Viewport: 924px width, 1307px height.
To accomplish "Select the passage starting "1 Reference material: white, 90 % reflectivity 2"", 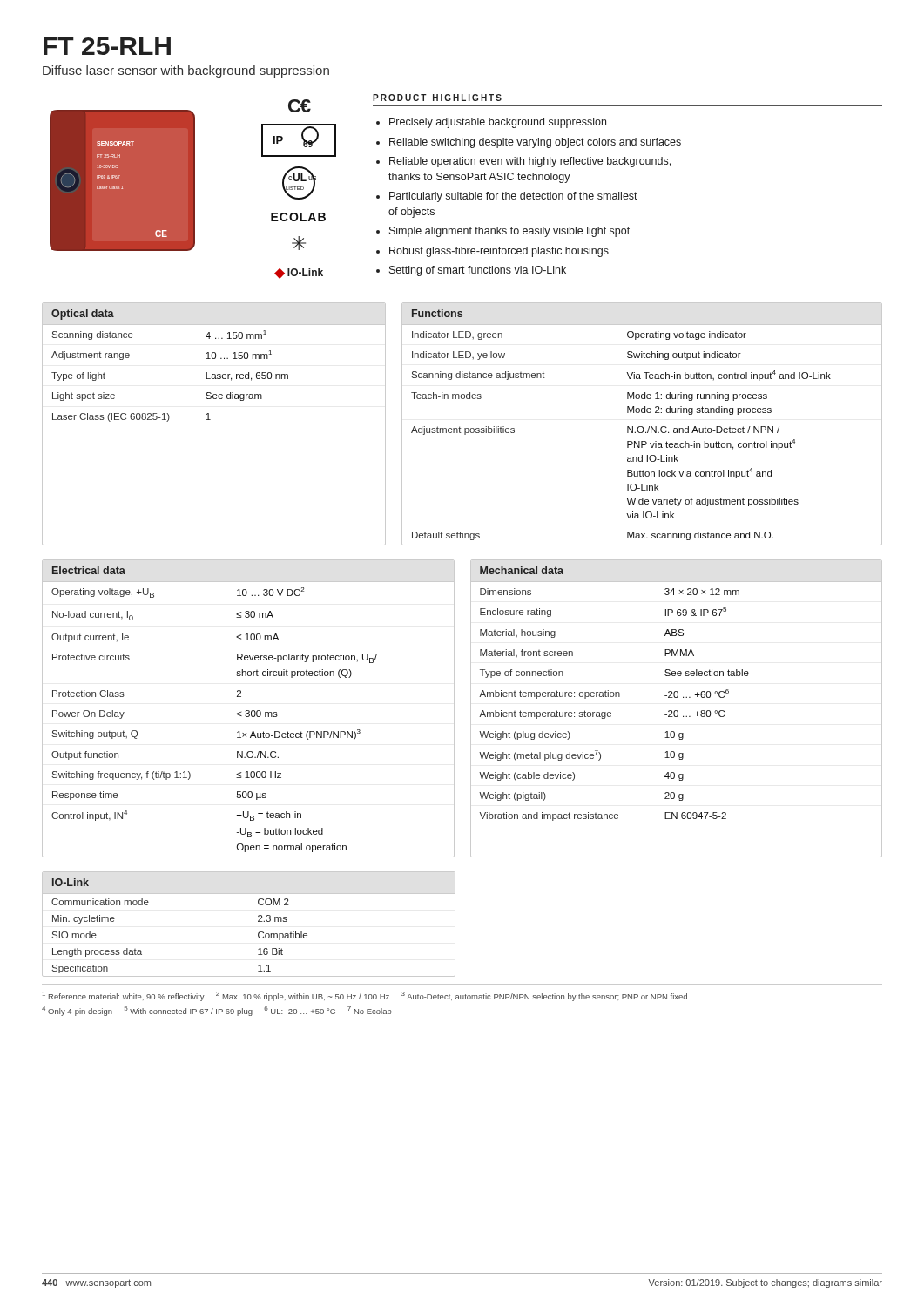I will pos(365,1003).
